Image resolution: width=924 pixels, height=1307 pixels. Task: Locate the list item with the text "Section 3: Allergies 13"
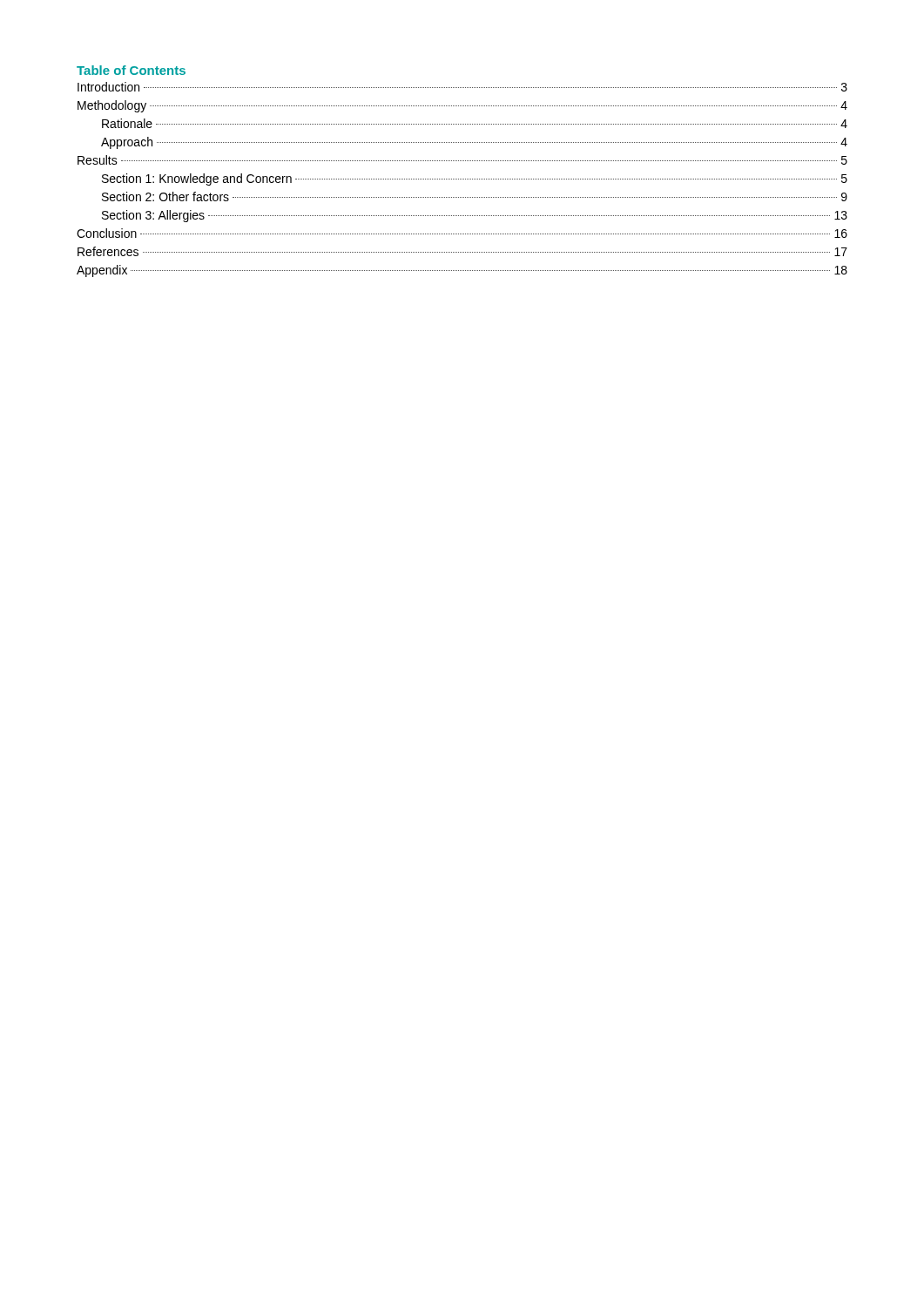pos(462,215)
